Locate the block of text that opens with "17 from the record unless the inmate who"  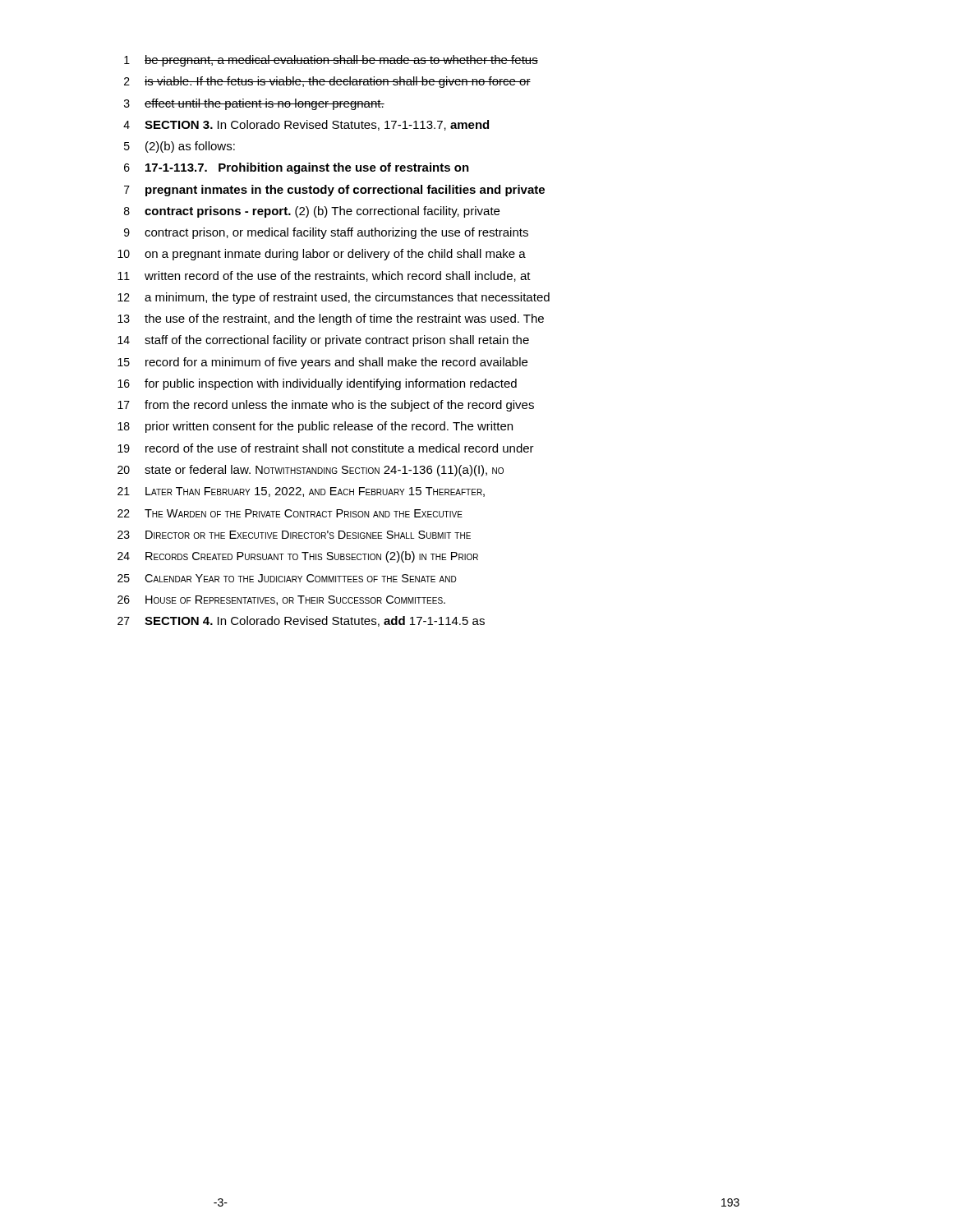pos(476,405)
